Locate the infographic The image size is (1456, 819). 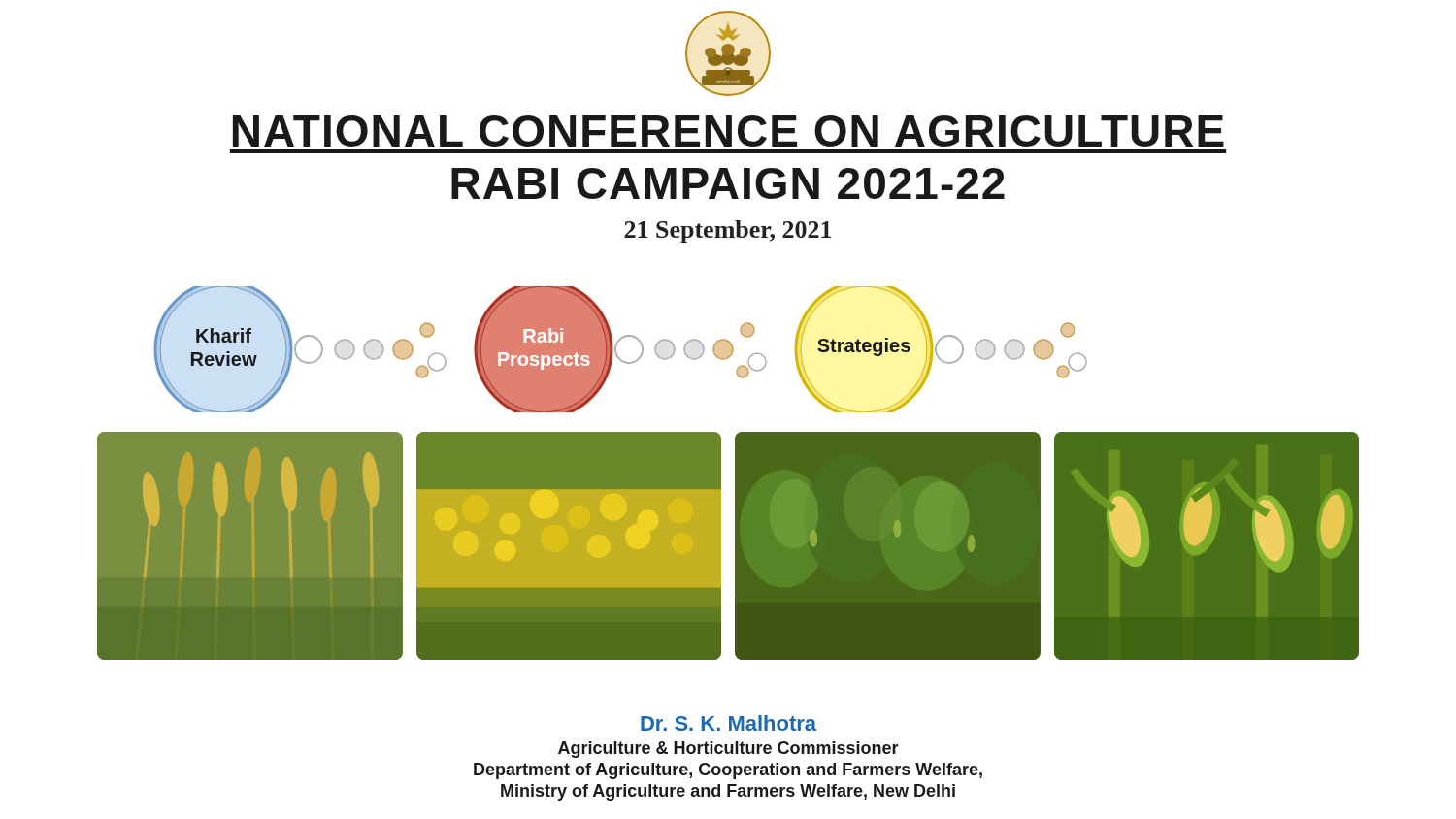(728, 349)
